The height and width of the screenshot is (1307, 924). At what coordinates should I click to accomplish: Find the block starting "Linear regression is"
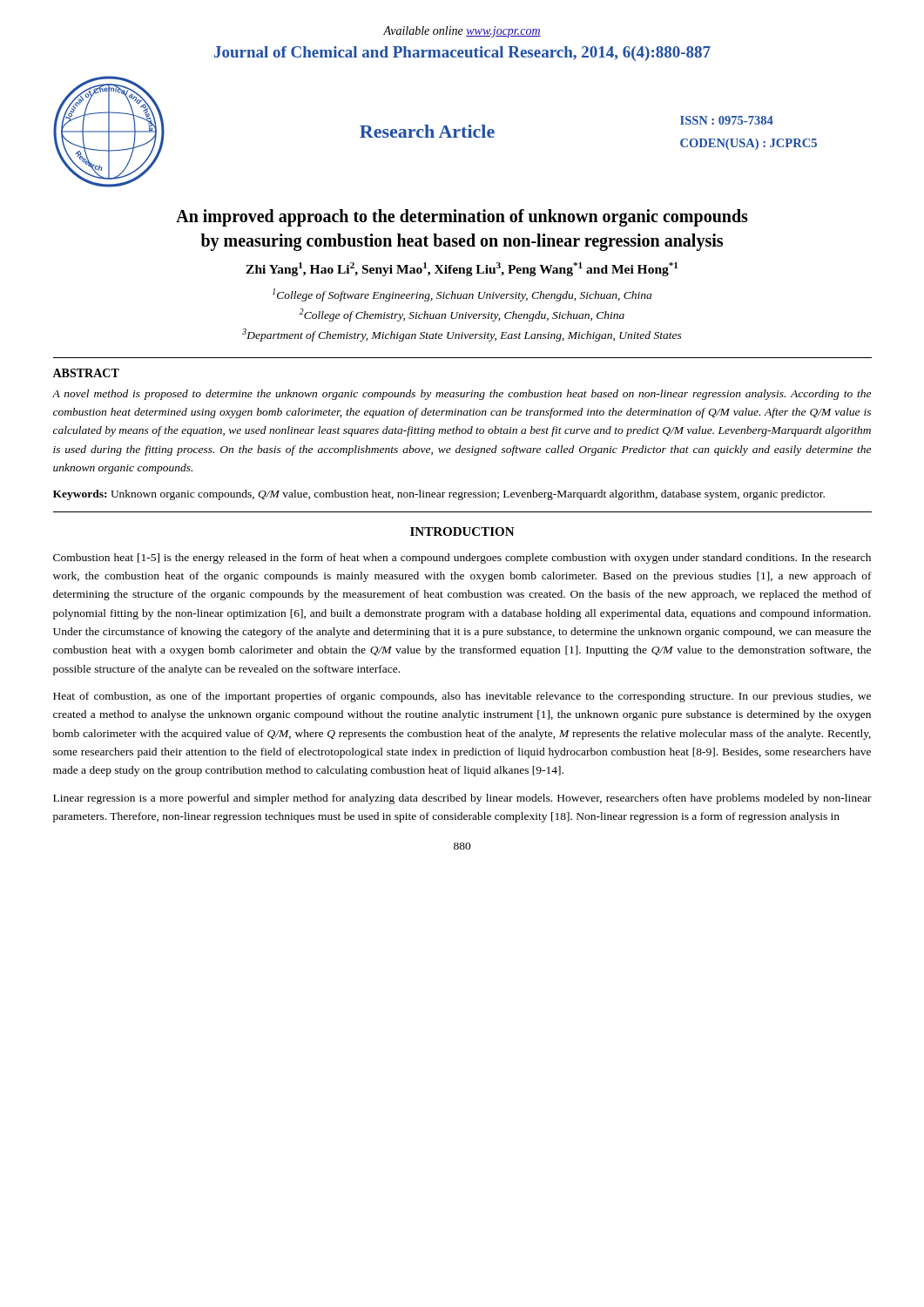coord(462,807)
